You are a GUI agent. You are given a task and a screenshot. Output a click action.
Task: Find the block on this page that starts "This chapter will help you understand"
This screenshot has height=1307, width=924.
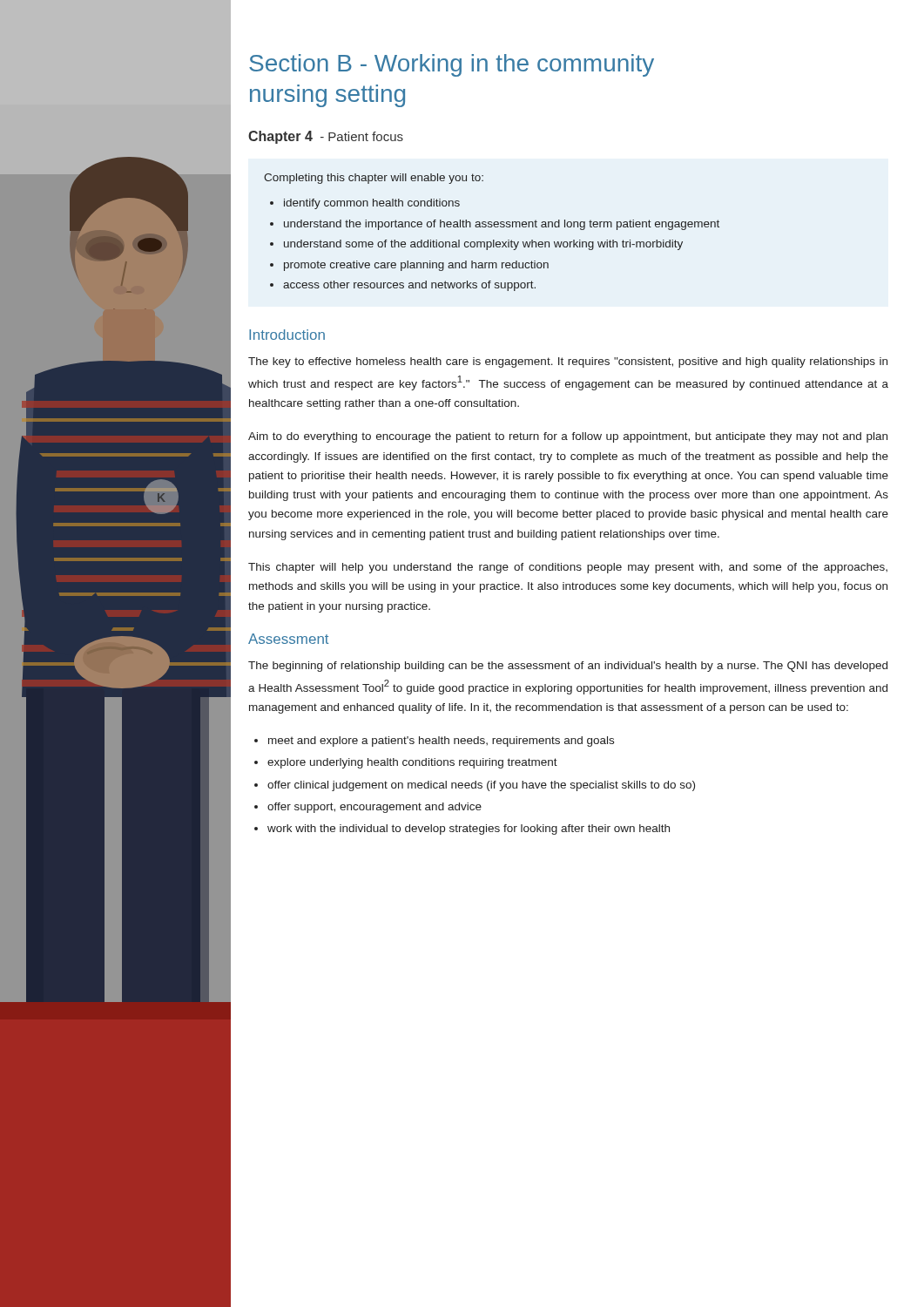point(568,586)
